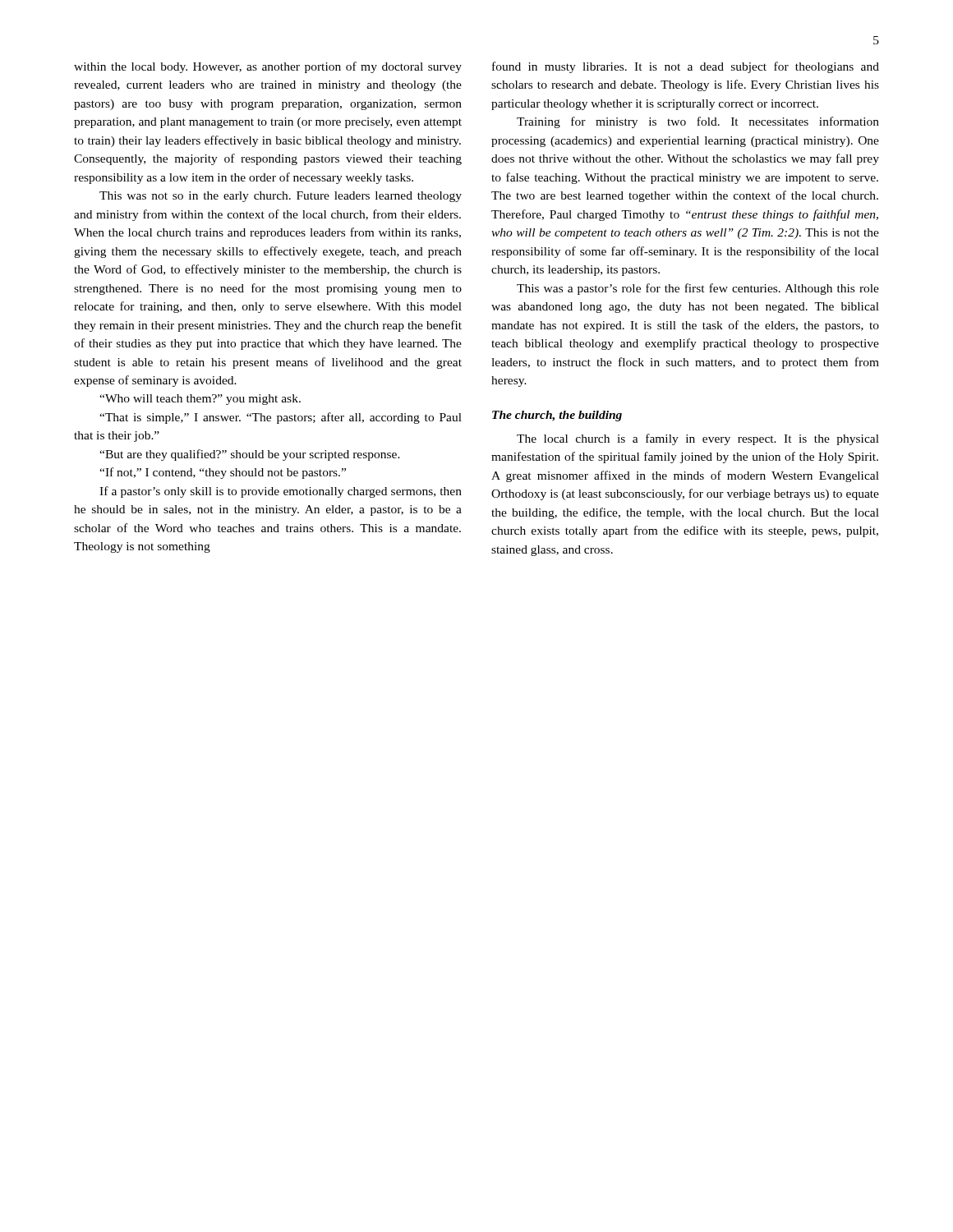Click on the text block that reads "This was not"

click(268, 288)
